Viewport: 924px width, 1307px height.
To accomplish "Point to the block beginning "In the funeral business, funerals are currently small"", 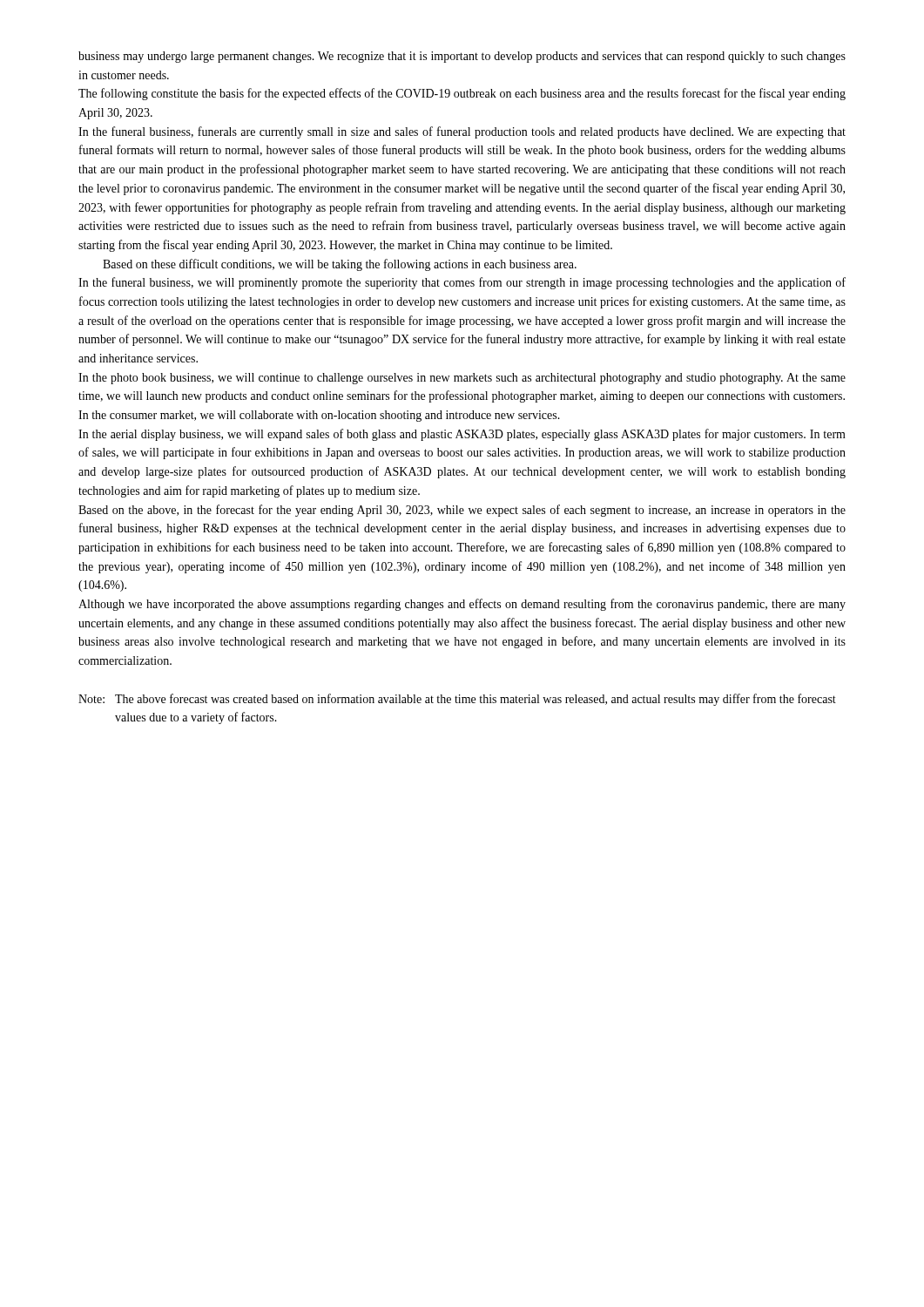I will pyautogui.click(x=462, y=189).
